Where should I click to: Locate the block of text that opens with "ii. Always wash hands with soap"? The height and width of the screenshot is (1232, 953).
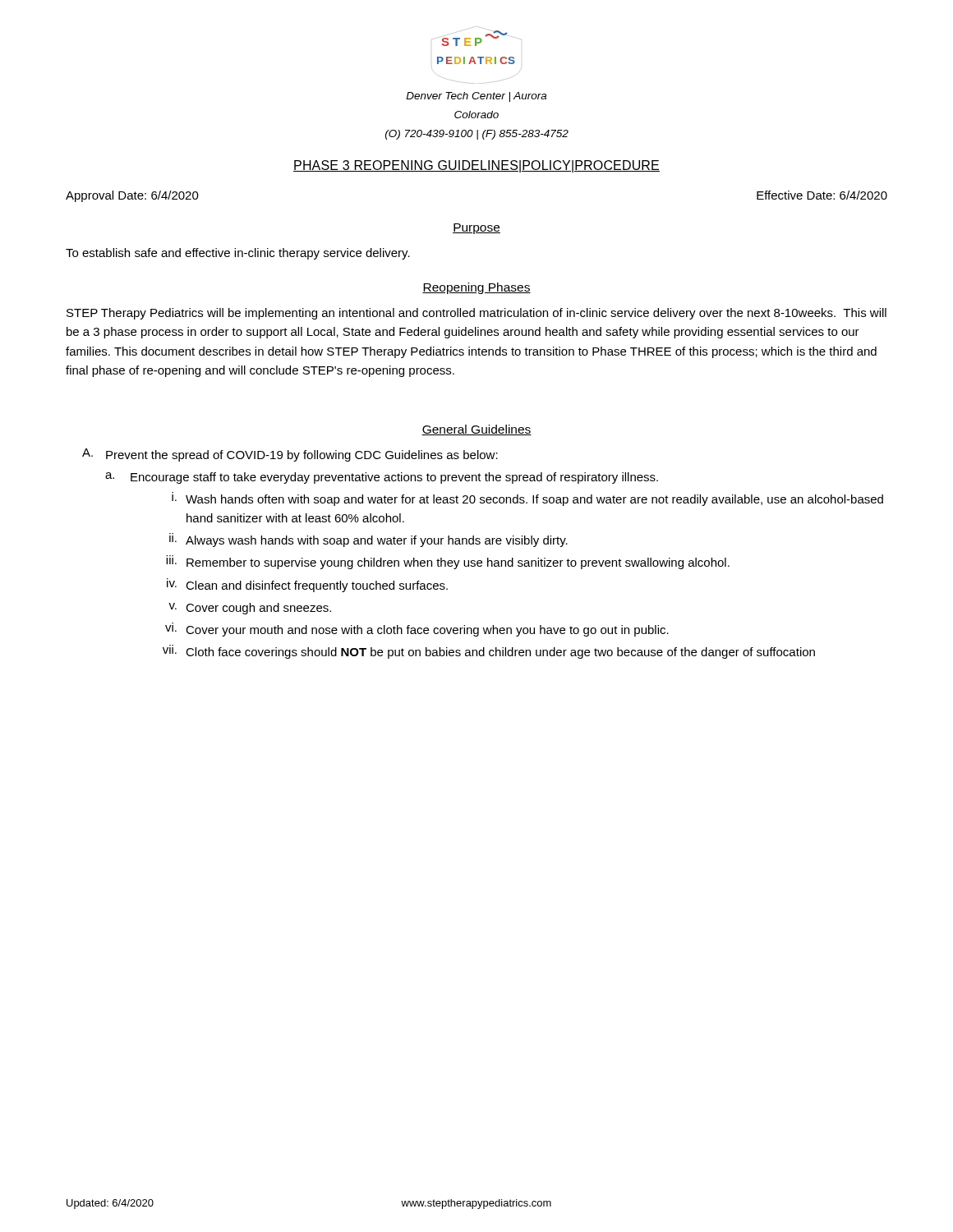(356, 540)
